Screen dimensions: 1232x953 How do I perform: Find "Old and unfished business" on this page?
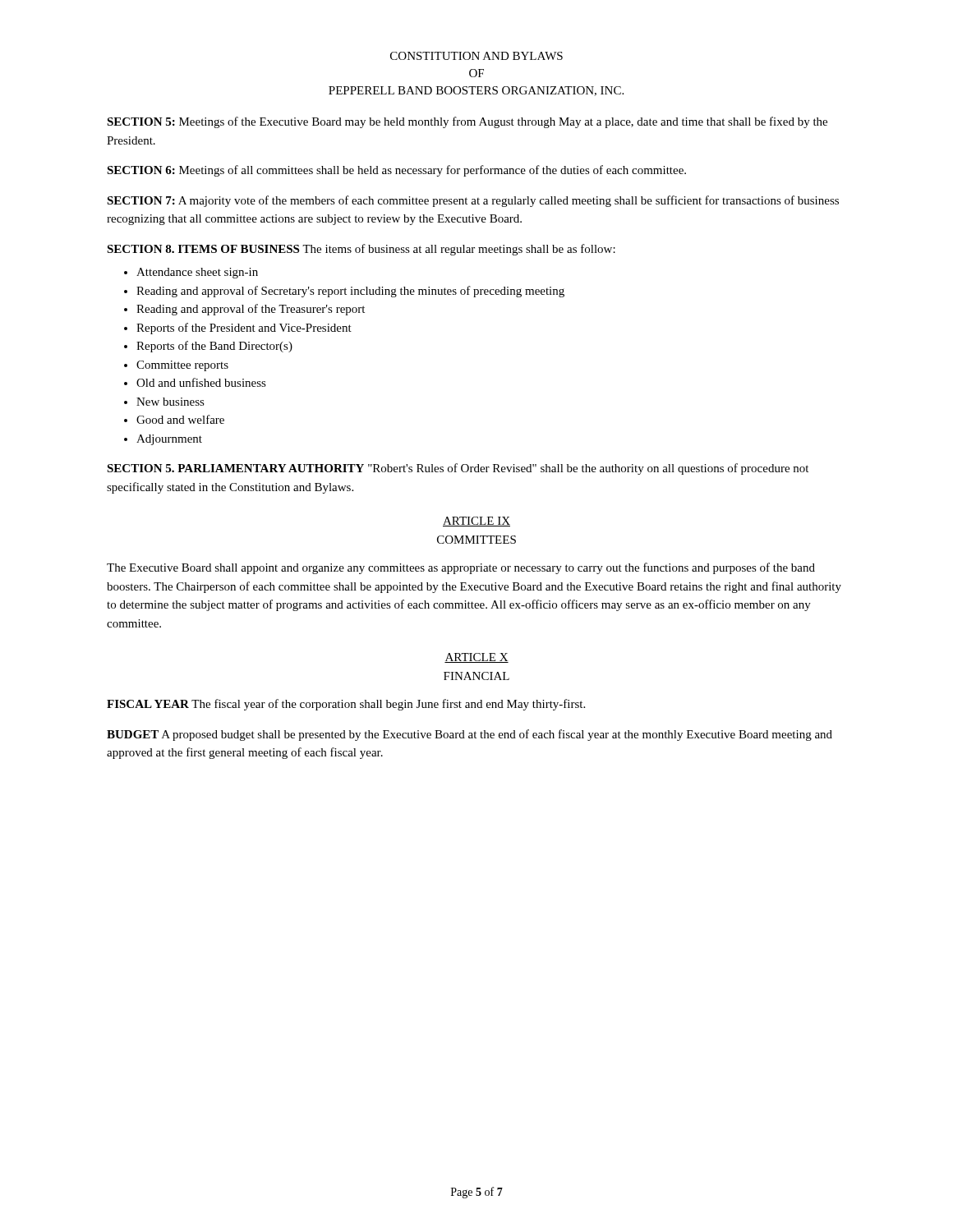(201, 383)
